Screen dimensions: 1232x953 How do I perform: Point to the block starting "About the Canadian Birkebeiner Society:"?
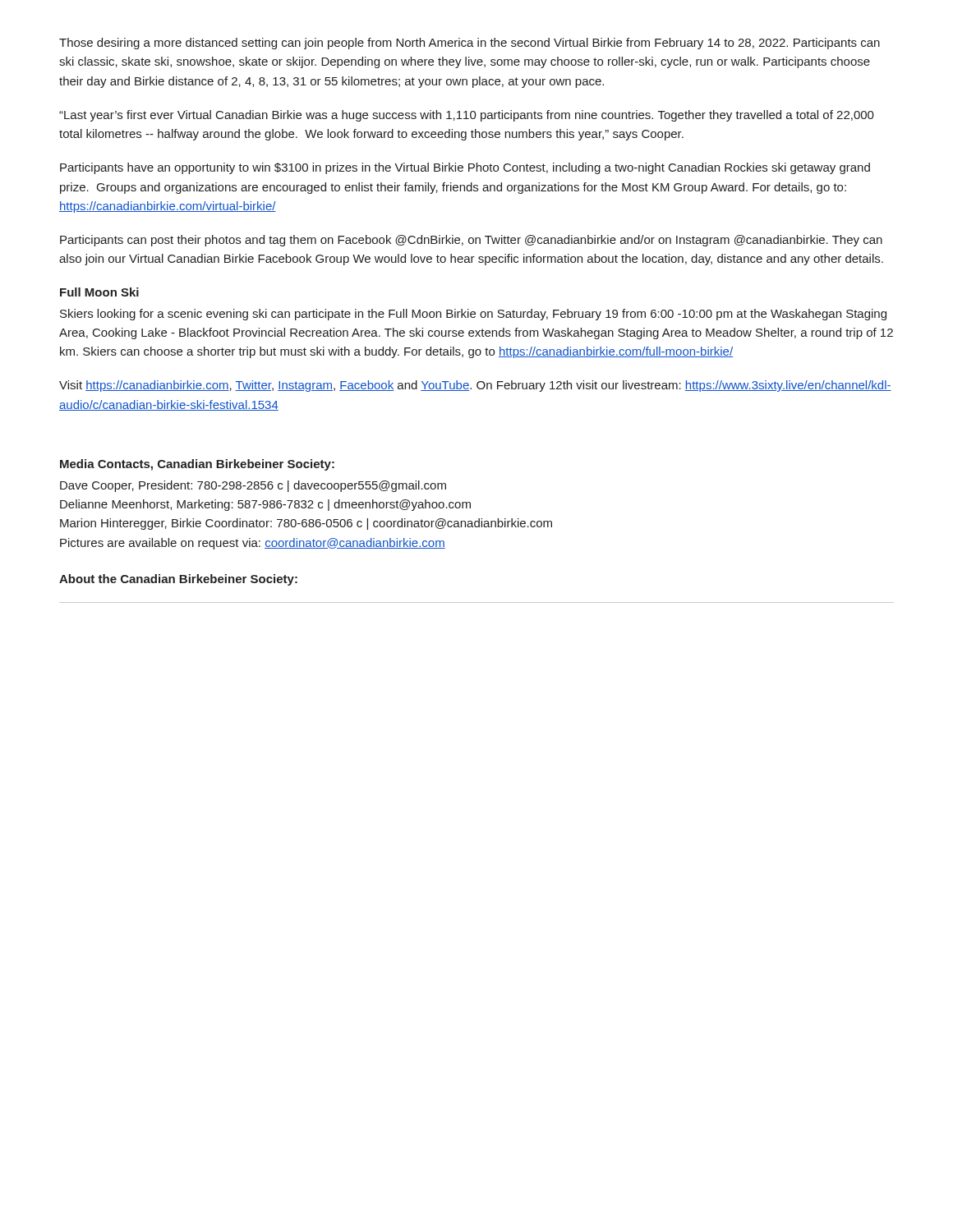click(x=179, y=578)
